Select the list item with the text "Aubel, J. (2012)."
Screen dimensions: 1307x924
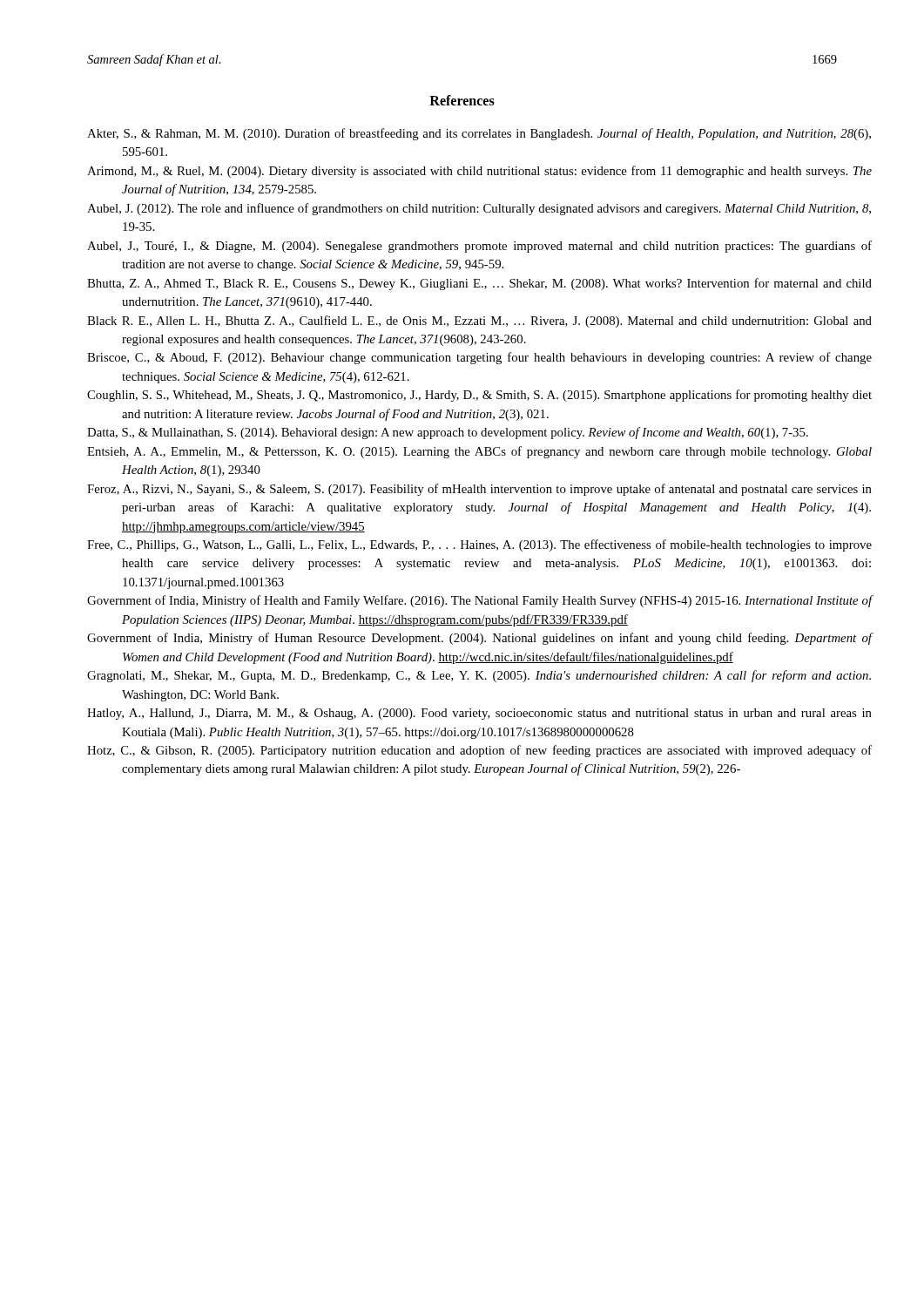coord(462,218)
